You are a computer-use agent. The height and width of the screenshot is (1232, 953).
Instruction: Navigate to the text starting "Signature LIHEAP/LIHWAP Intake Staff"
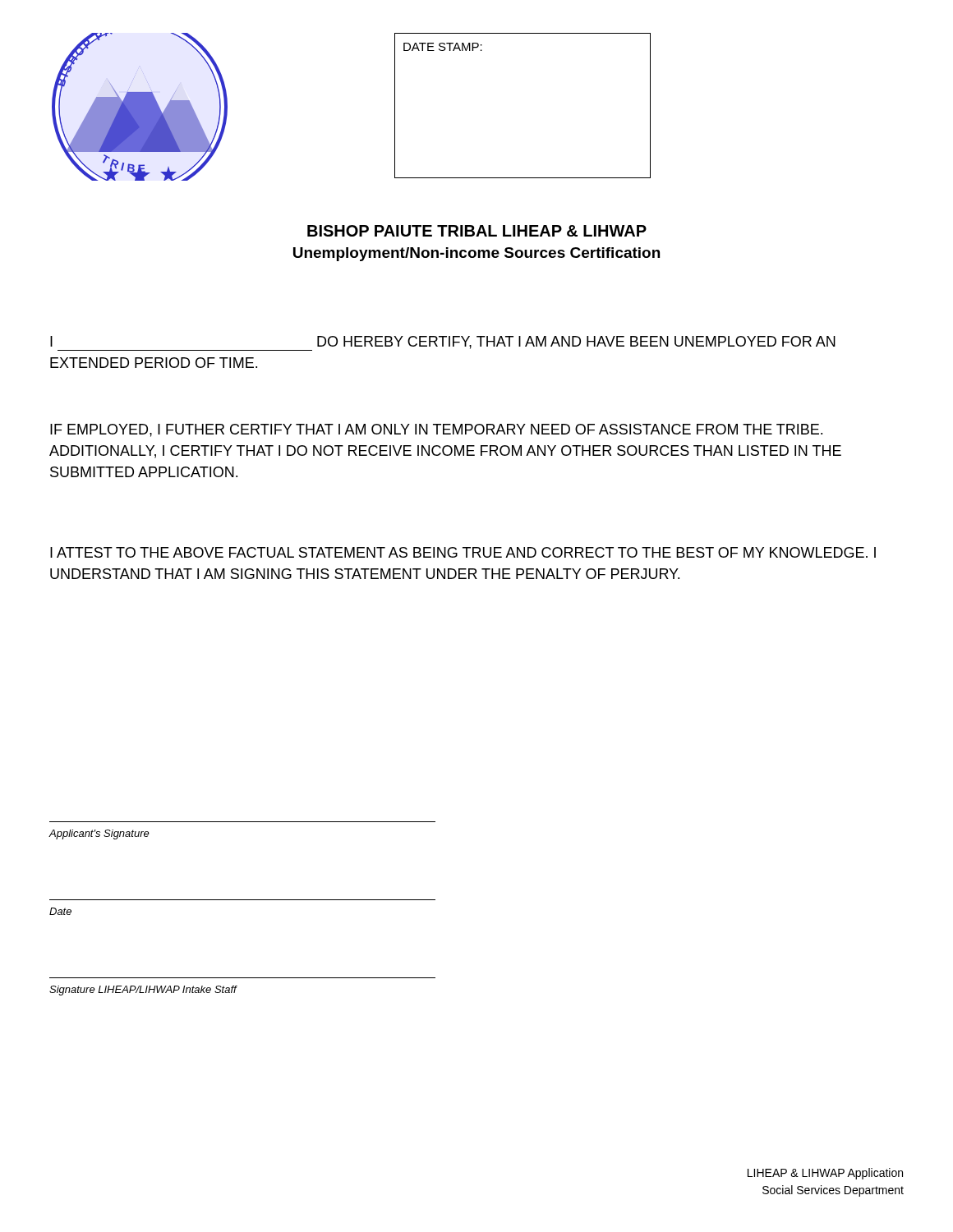pyautogui.click(x=143, y=989)
